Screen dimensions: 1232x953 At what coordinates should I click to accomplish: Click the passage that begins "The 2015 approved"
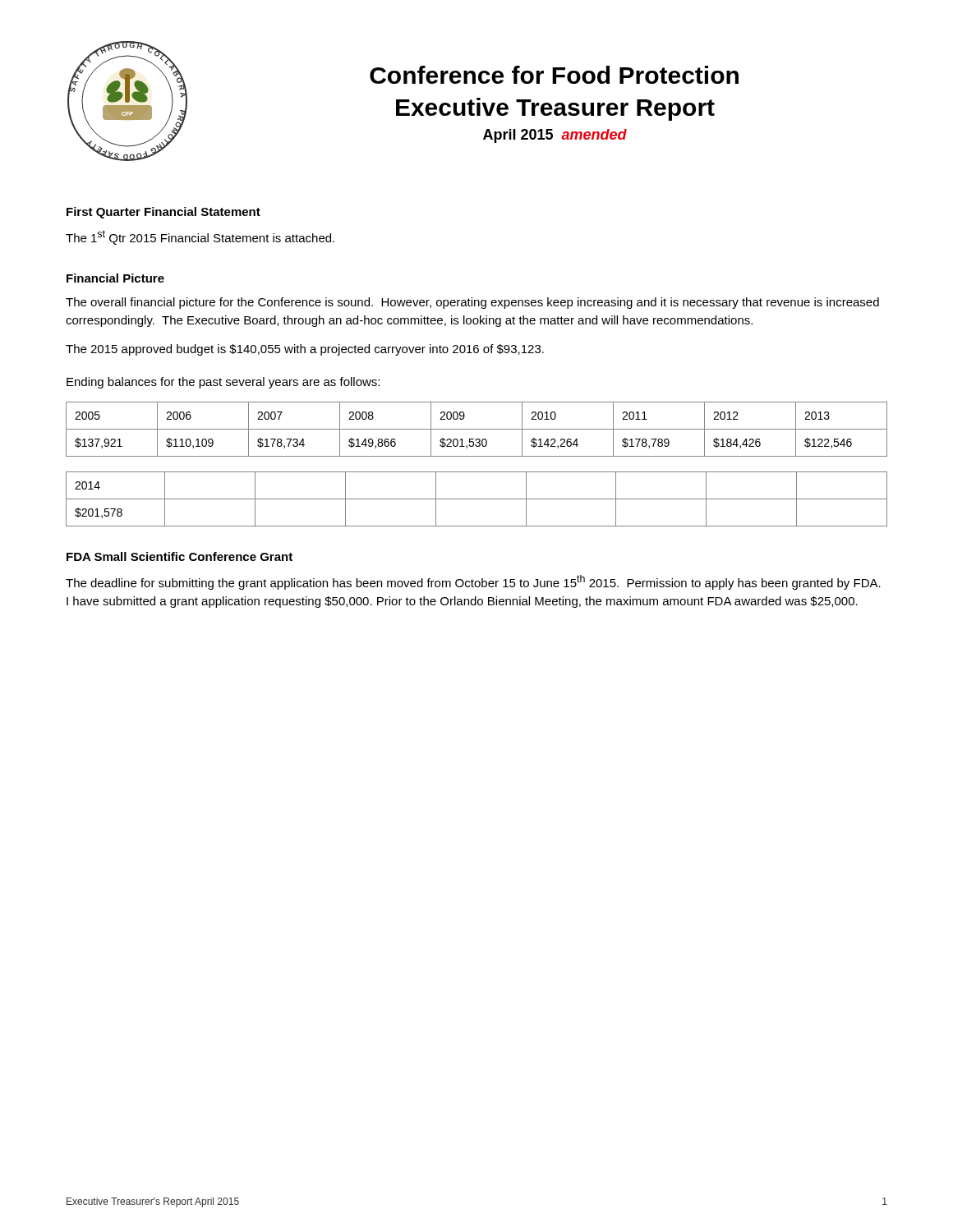pos(305,348)
